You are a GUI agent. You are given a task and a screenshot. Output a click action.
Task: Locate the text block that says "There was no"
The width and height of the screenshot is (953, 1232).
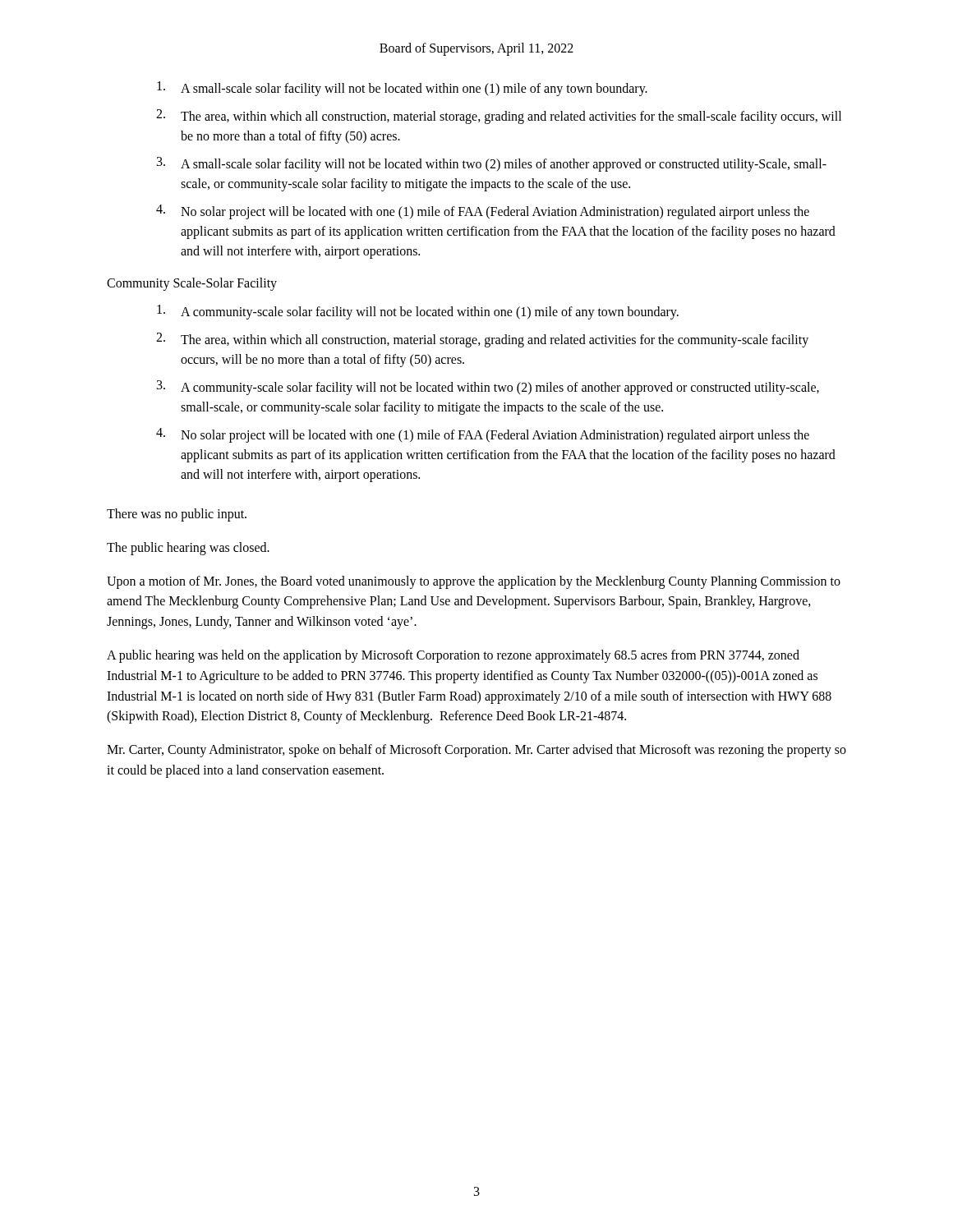(x=177, y=514)
